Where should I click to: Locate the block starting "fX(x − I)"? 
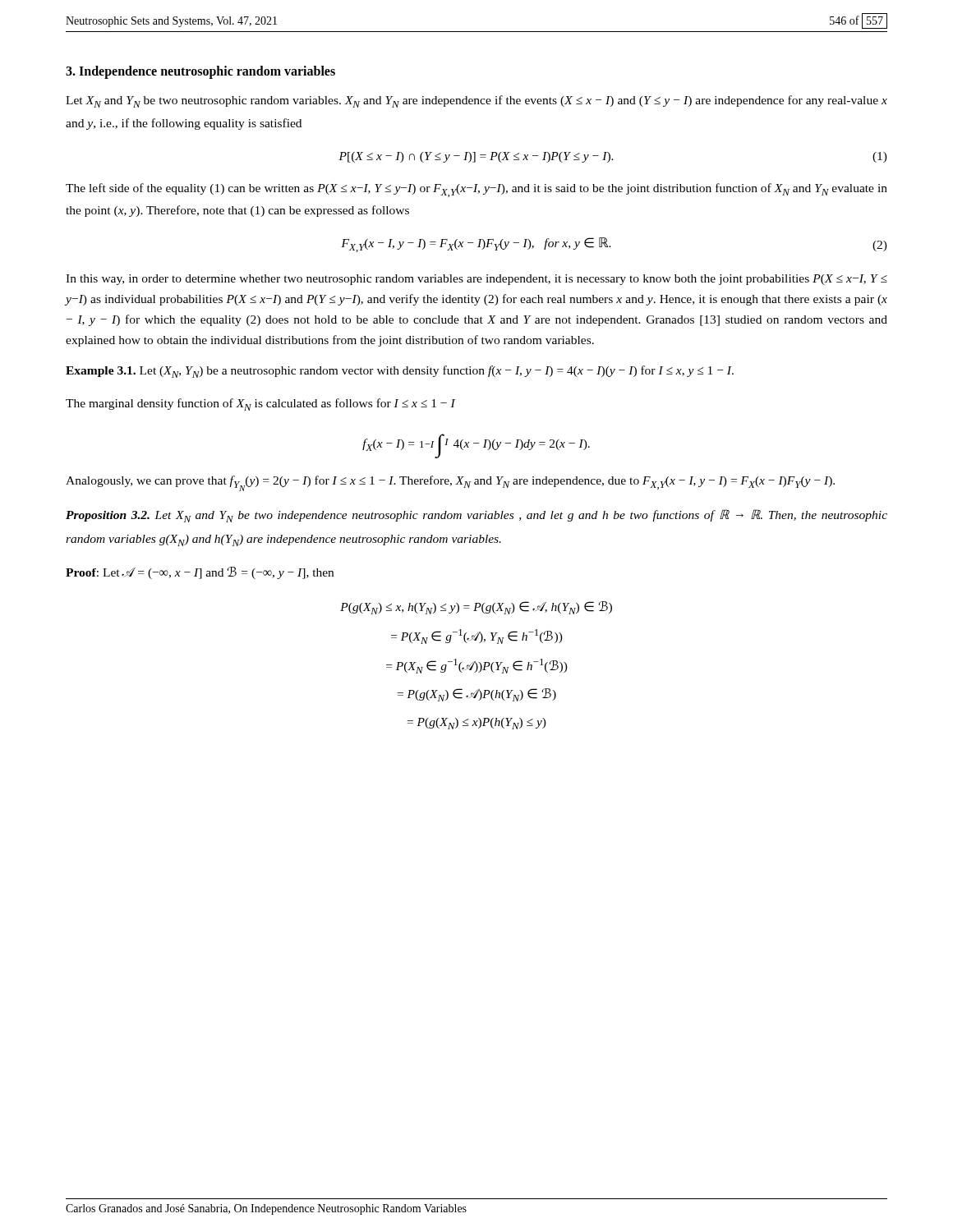click(x=476, y=443)
